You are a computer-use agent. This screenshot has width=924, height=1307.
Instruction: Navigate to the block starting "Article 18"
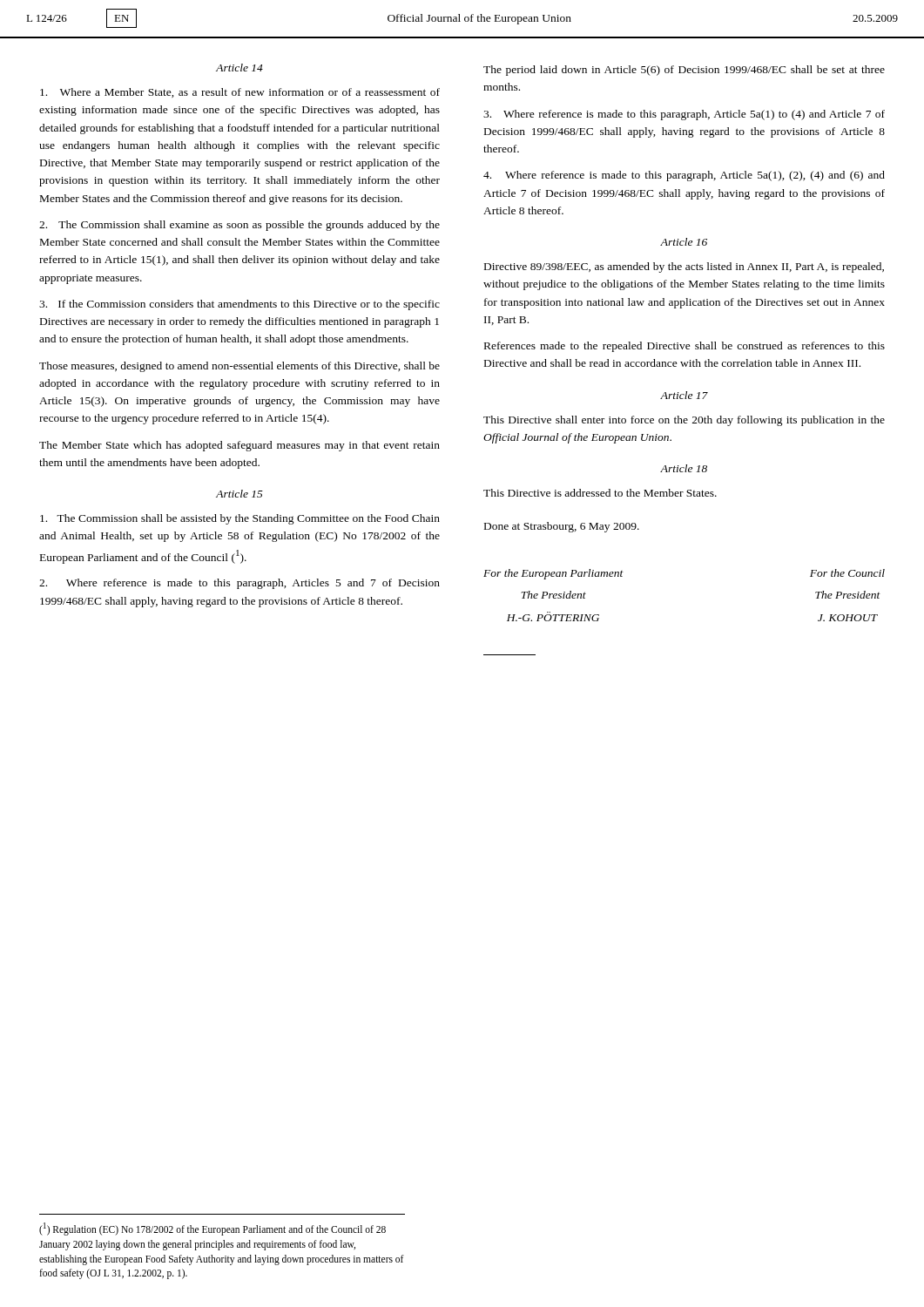684,468
